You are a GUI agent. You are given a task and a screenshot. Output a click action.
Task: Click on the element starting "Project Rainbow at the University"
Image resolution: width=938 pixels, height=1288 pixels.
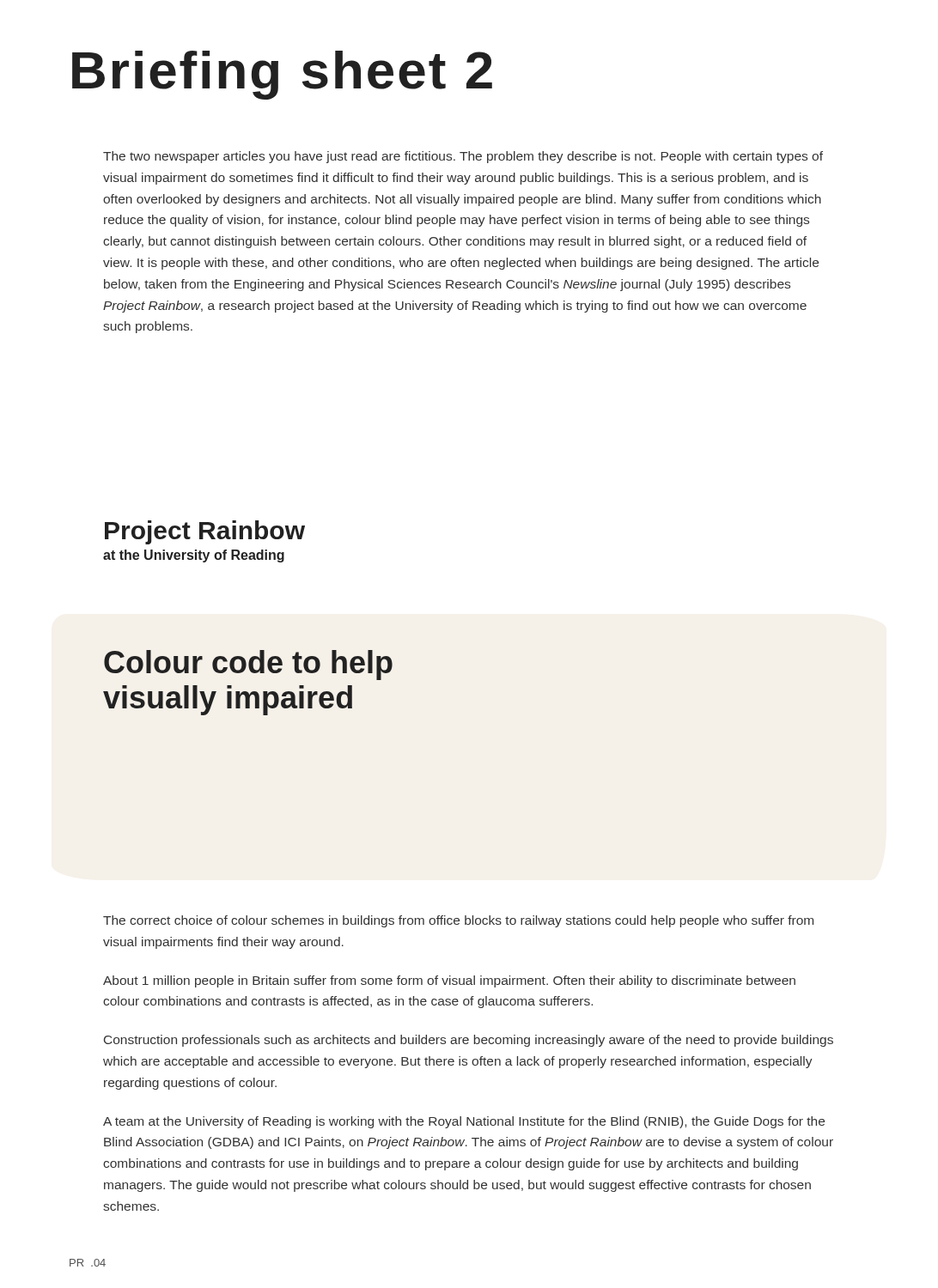pyautogui.click(x=205, y=532)
